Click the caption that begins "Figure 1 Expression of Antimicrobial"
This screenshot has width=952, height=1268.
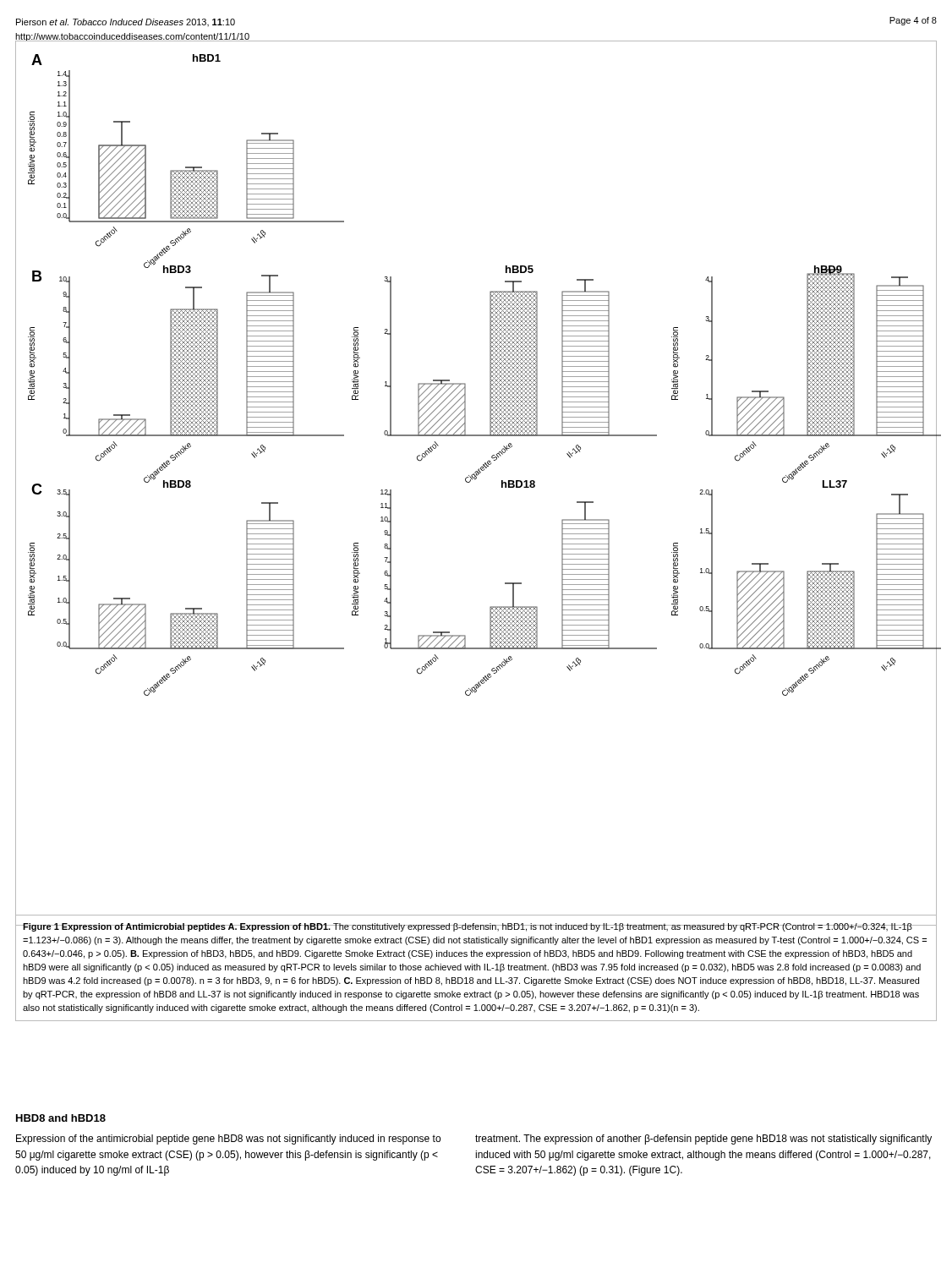[x=475, y=967]
